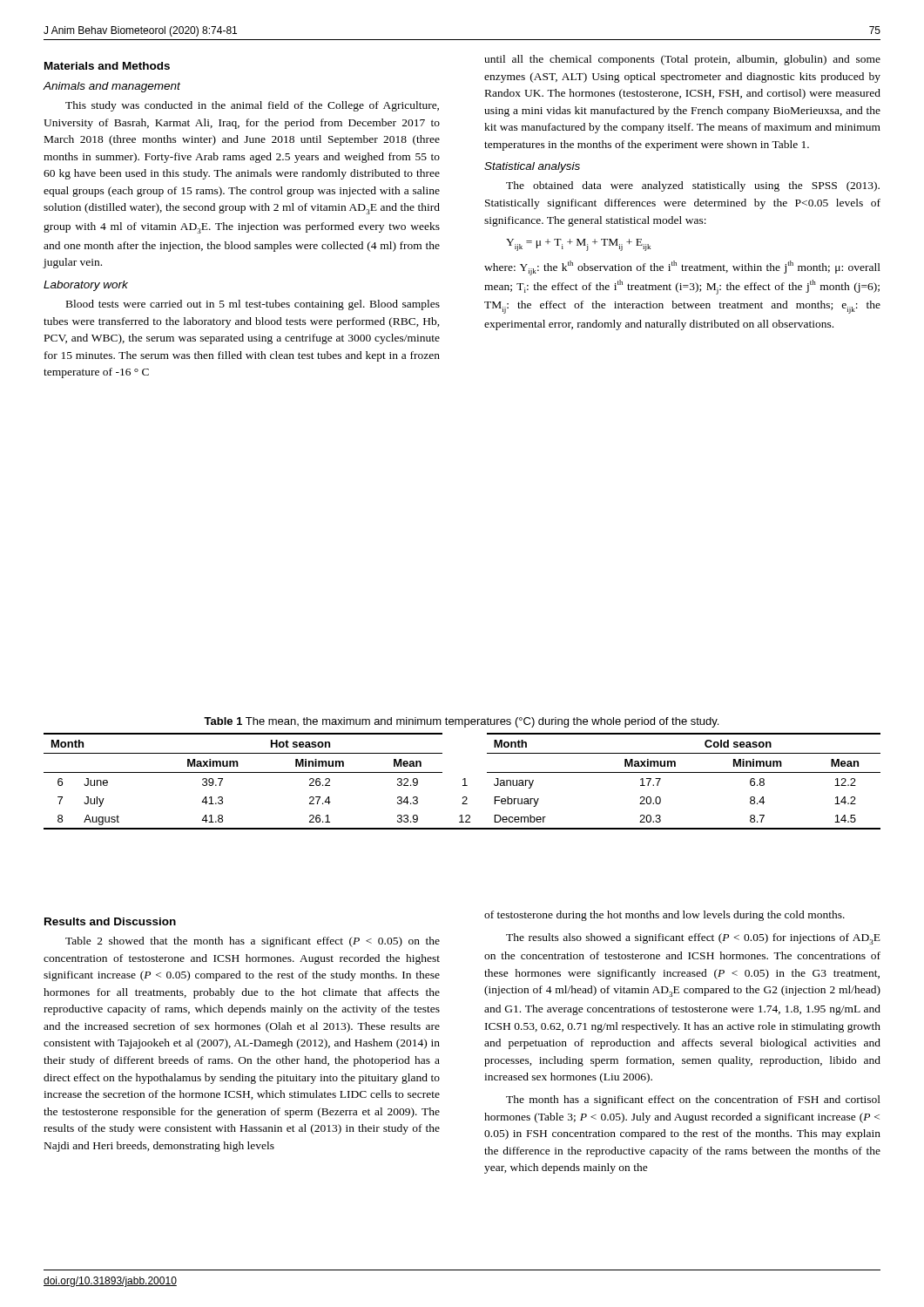The image size is (924, 1307).
Task: Locate the text block containing "The results also"
Action: (x=682, y=1007)
